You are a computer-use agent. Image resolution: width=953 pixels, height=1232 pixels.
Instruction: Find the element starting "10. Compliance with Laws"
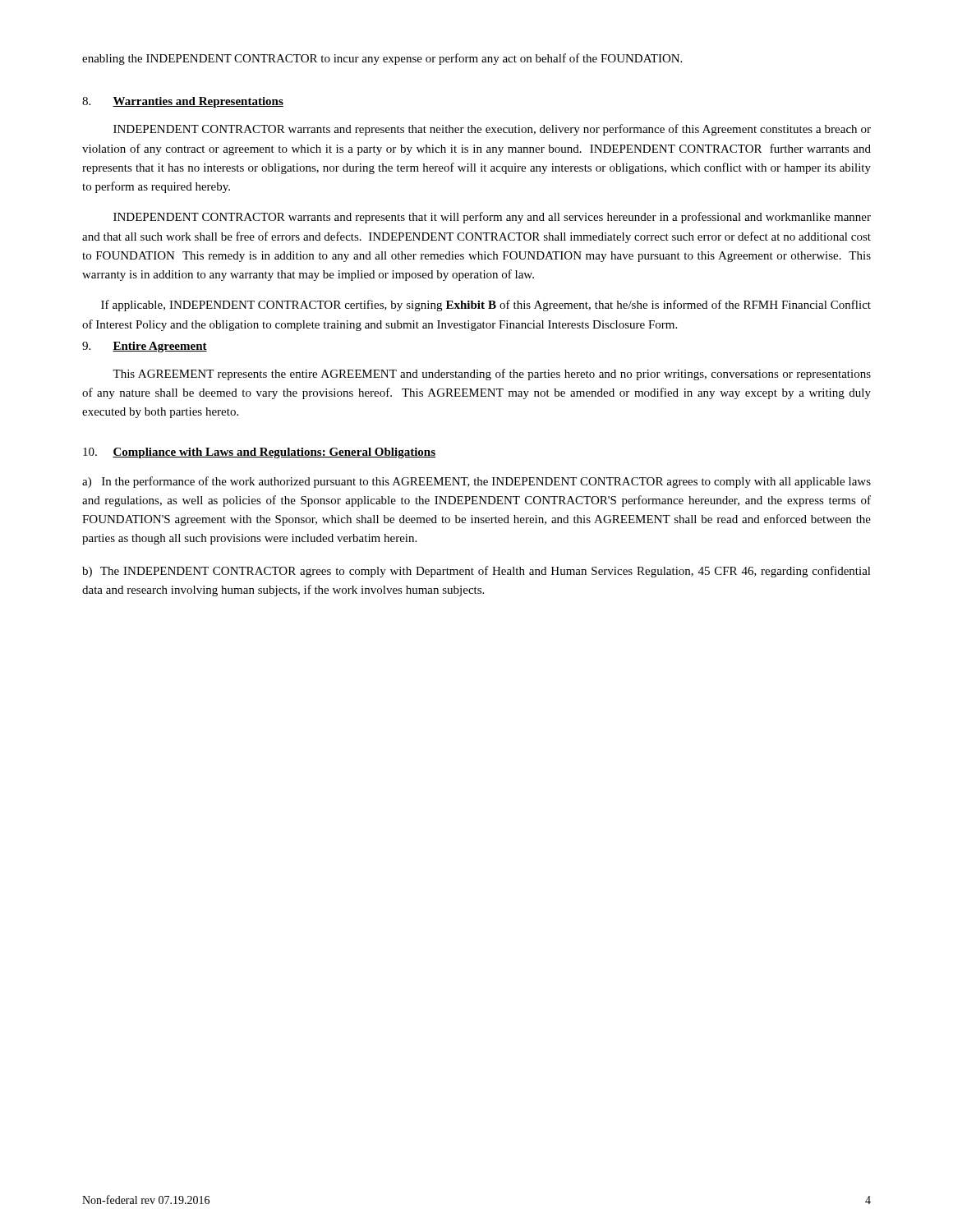(x=259, y=452)
